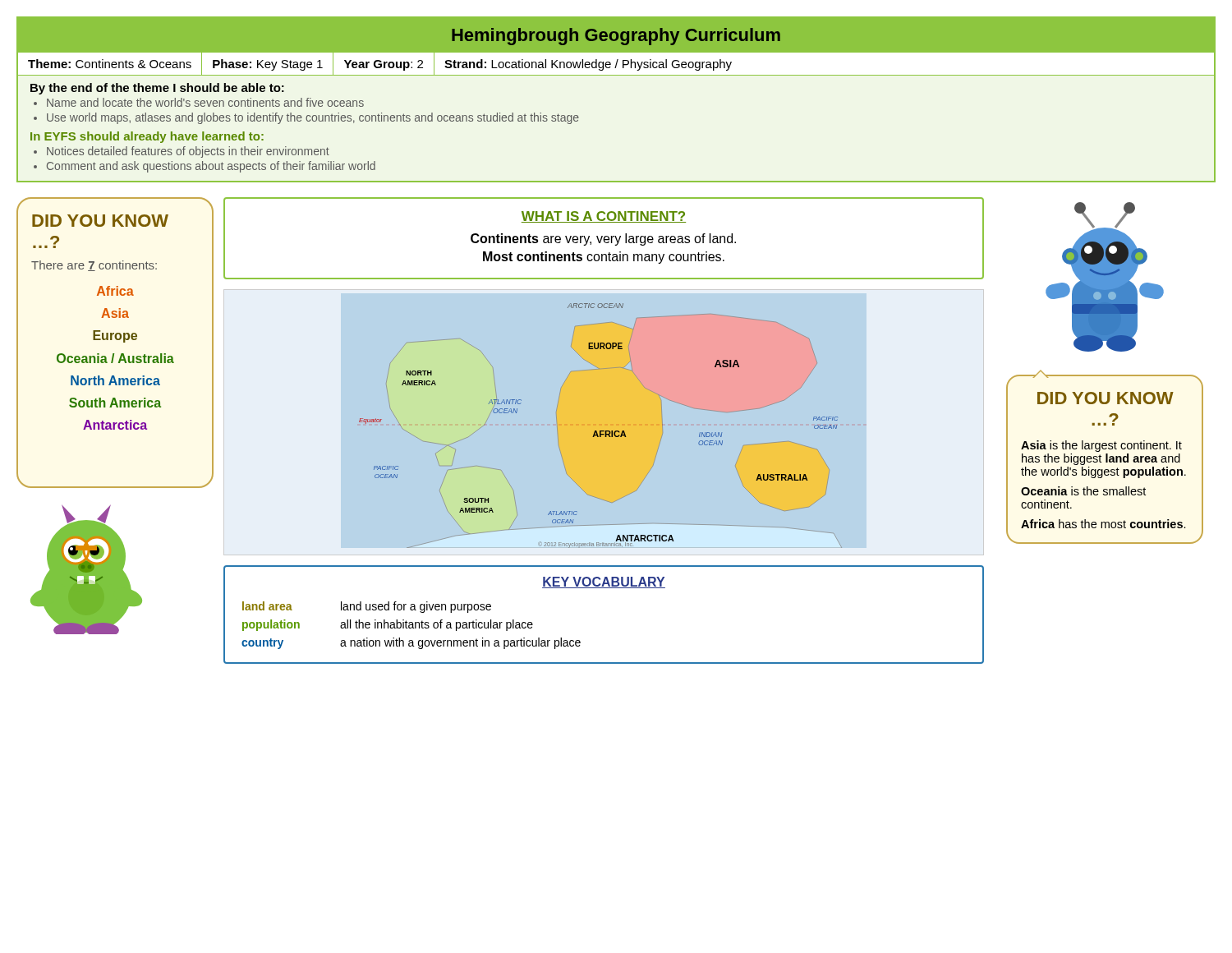Click the title
Viewport: 1232px width, 953px height.
[616, 99]
